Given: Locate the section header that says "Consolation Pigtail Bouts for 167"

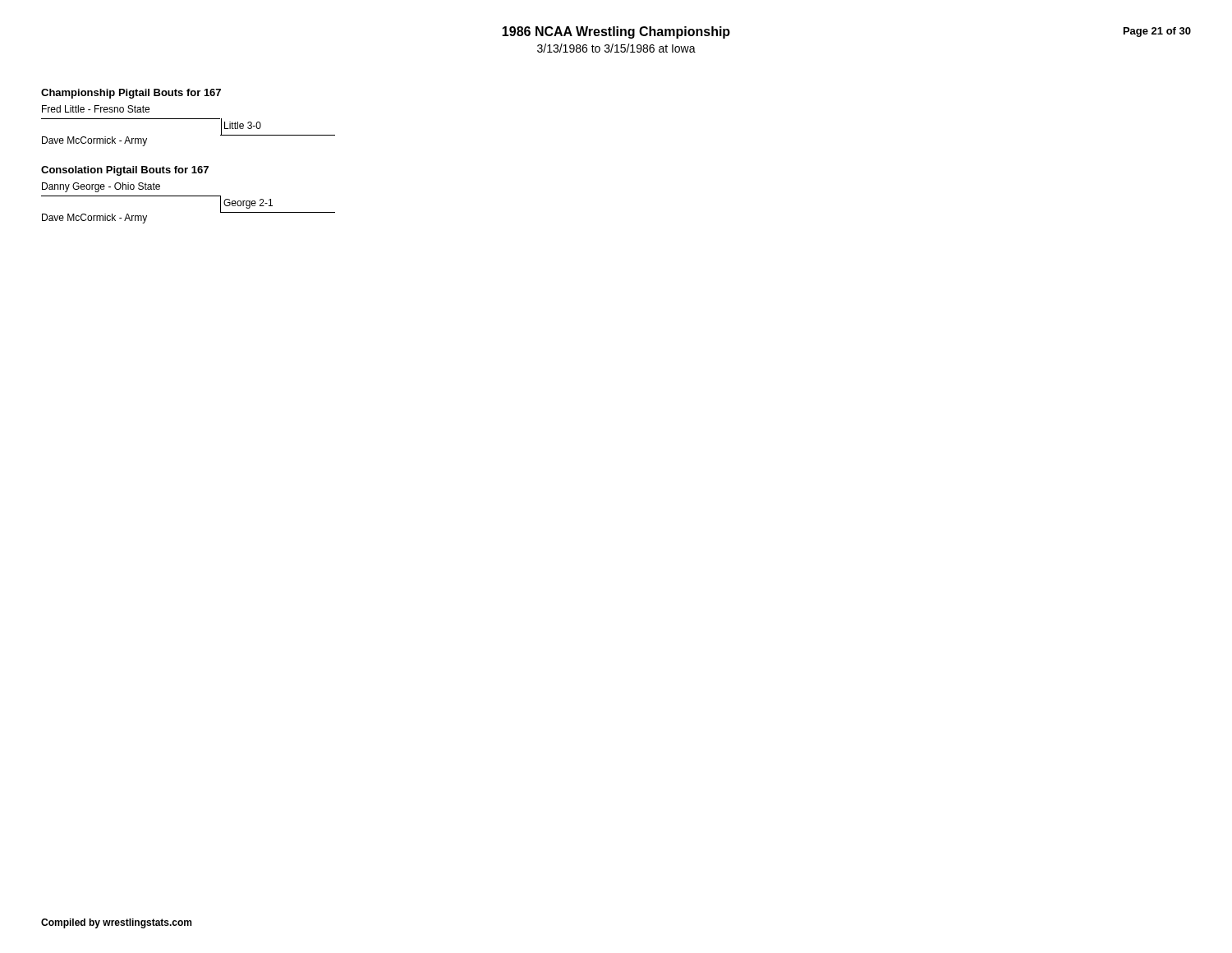Looking at the screenshot, I should point(125,170).
